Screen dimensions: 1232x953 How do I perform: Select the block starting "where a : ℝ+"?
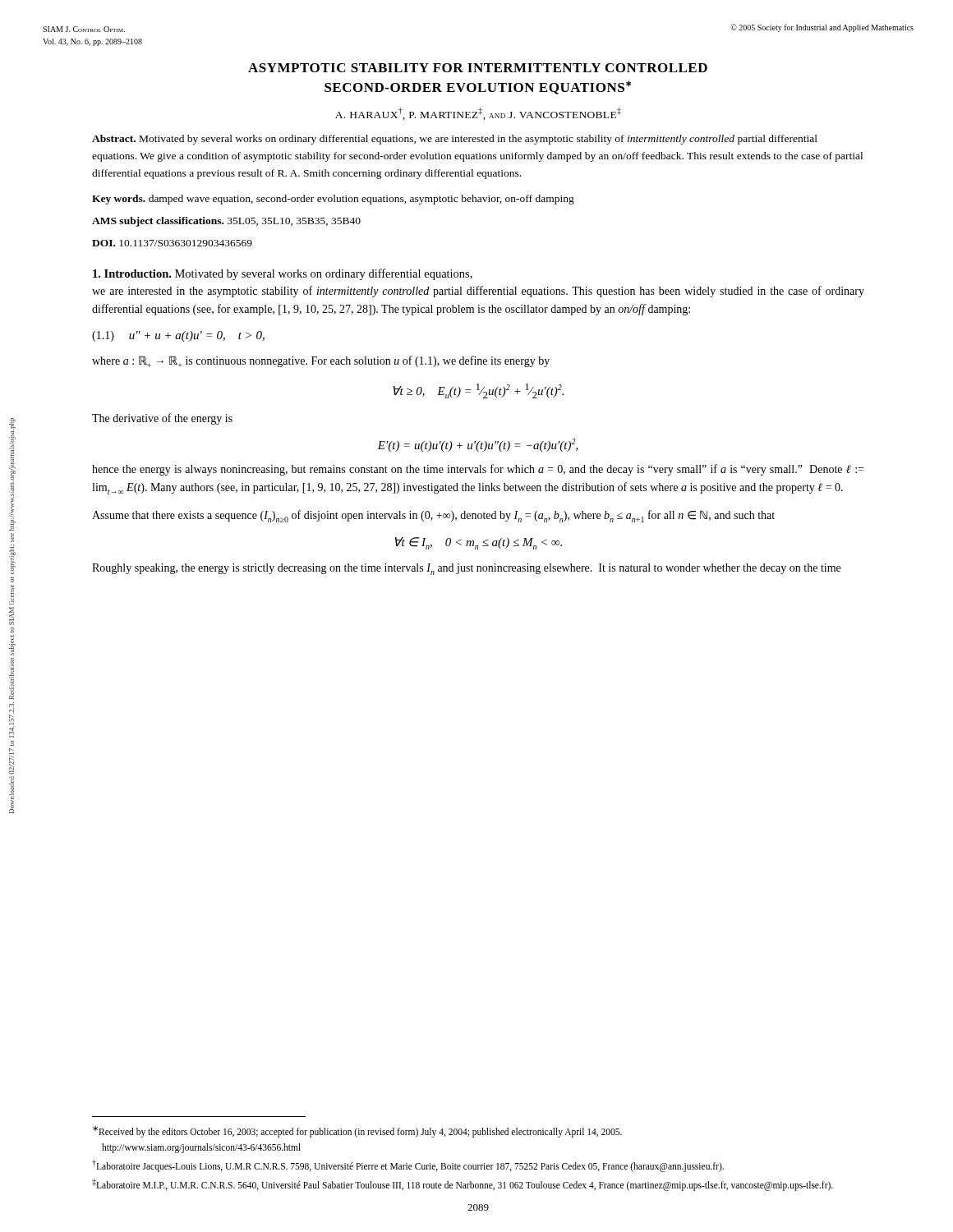(321, 362)
